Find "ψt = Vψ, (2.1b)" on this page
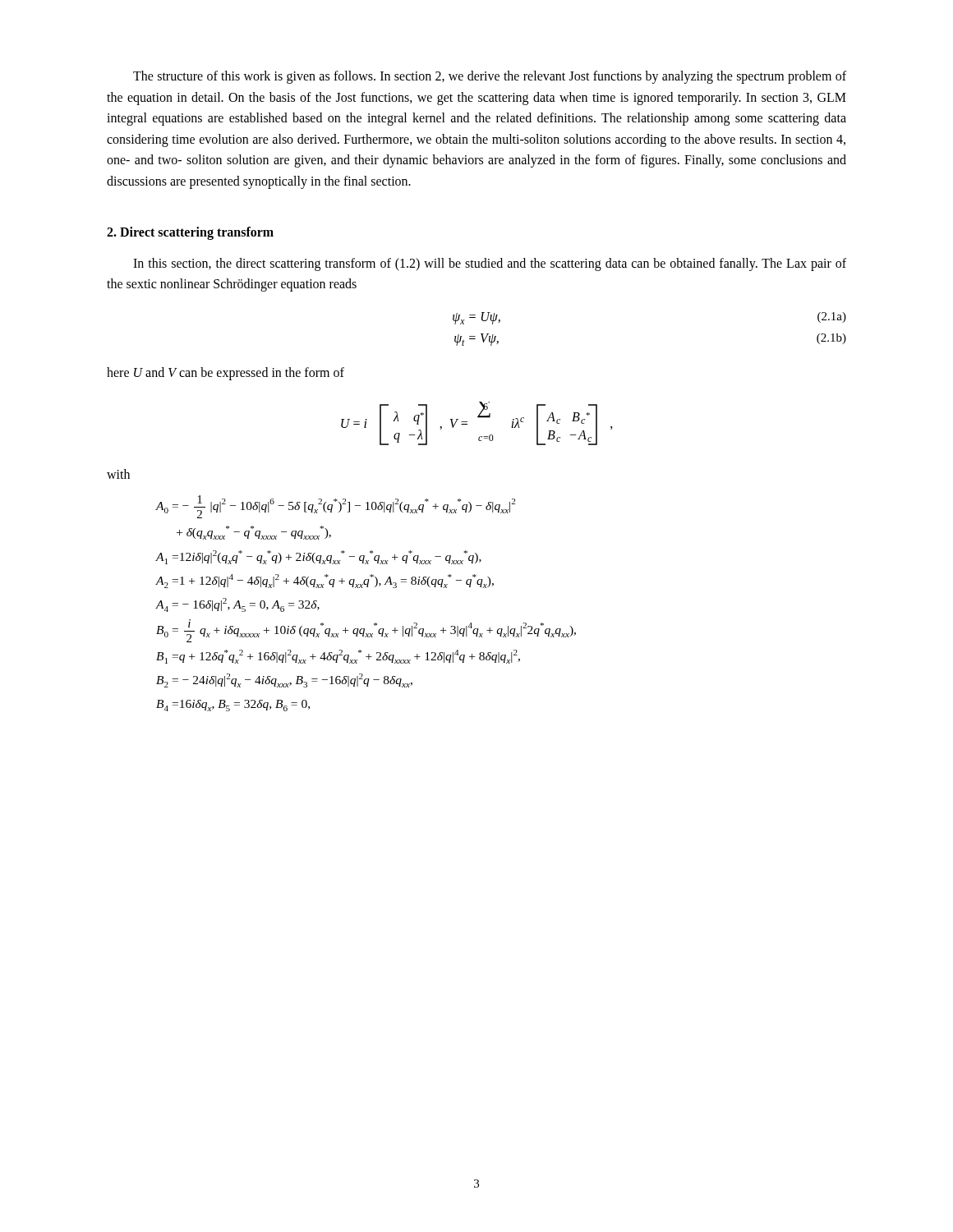Image resolution: width=953 pixels, height=1232 pixels. pos(489,340)
